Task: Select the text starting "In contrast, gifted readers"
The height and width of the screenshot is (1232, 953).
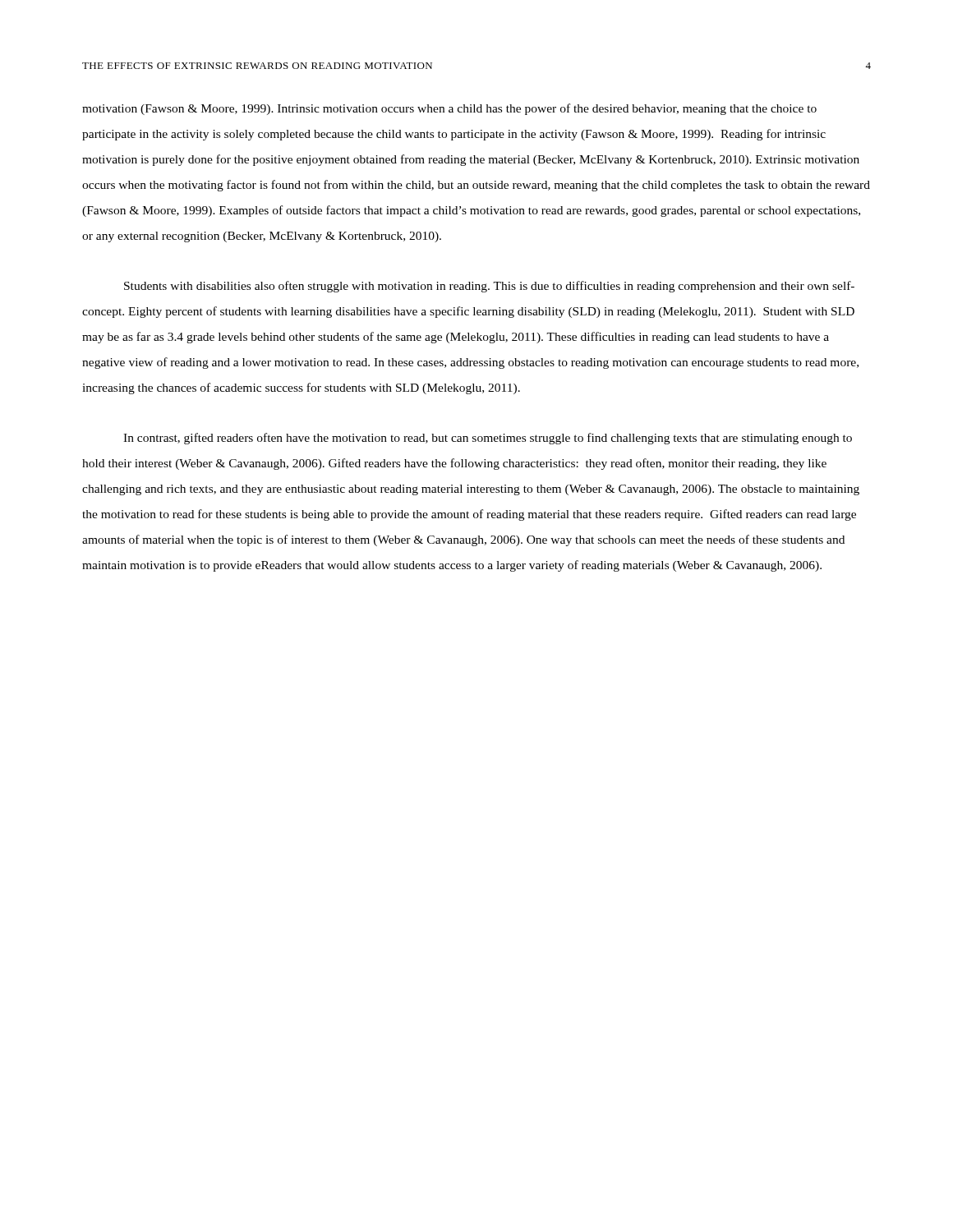Action: pos(476,501)
